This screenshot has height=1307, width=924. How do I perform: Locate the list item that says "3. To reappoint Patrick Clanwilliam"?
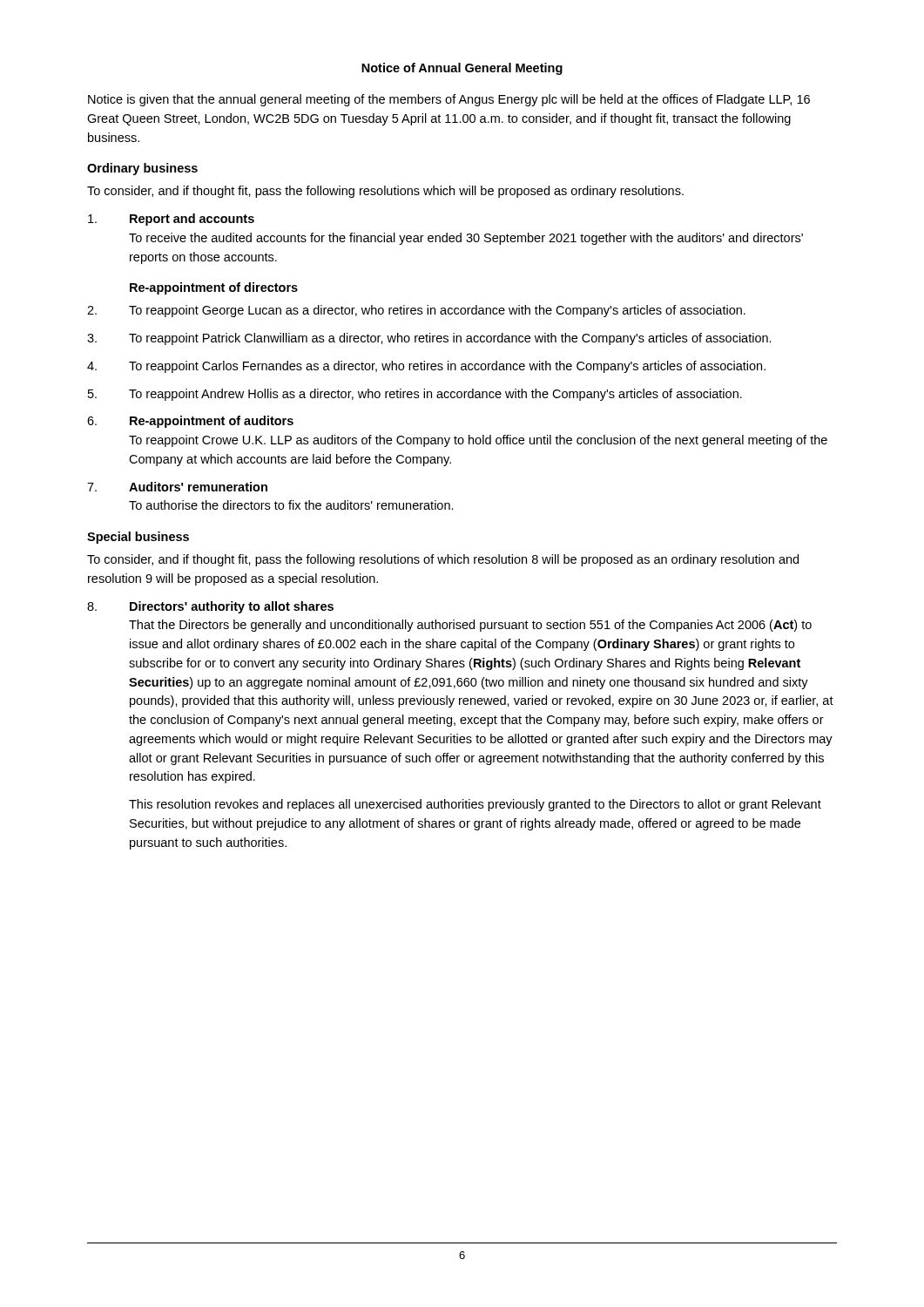462,339
